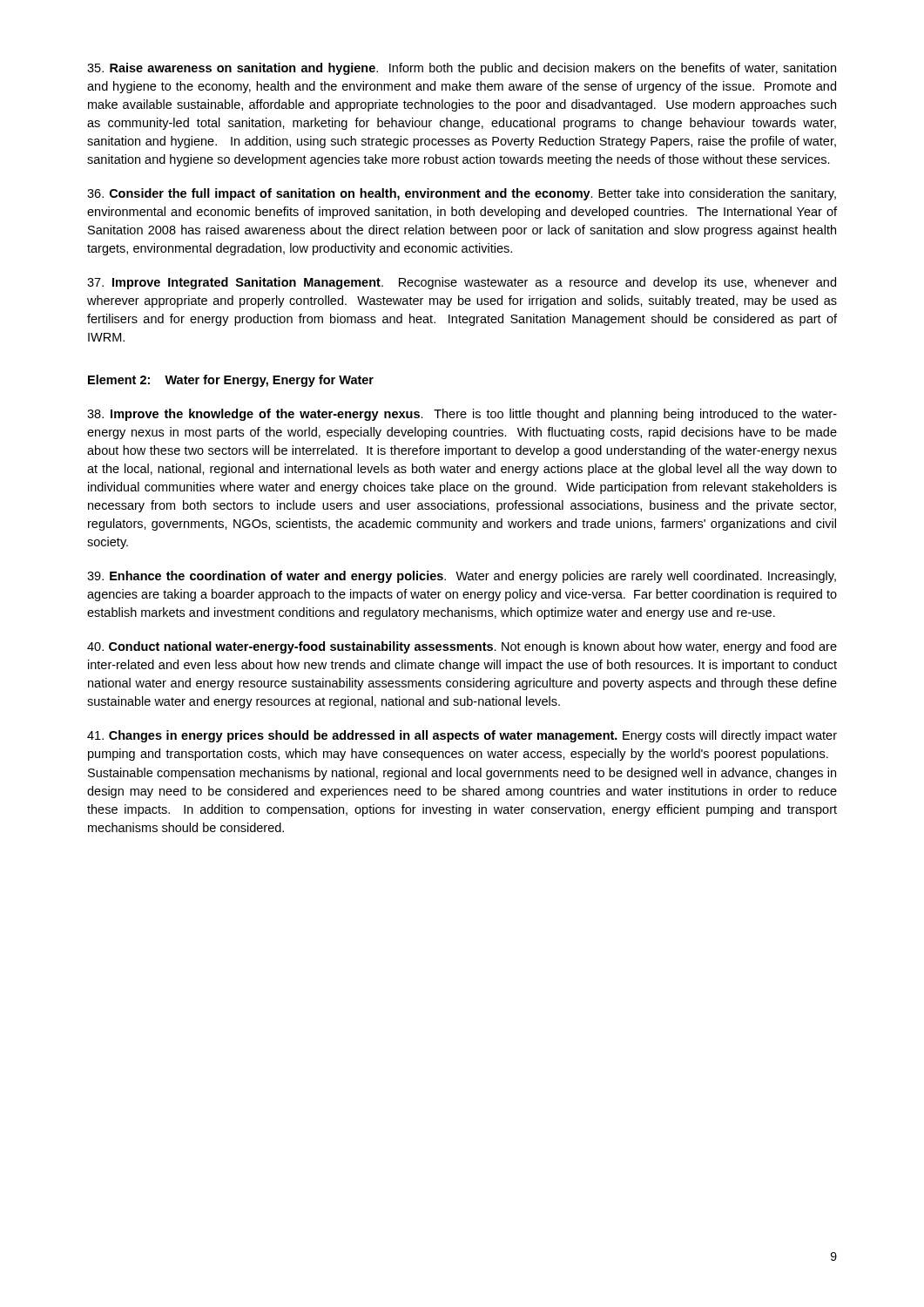
Task: Locate the text starting "Conduct national water-energy-food sustainability assessments."
Action: 462,674
